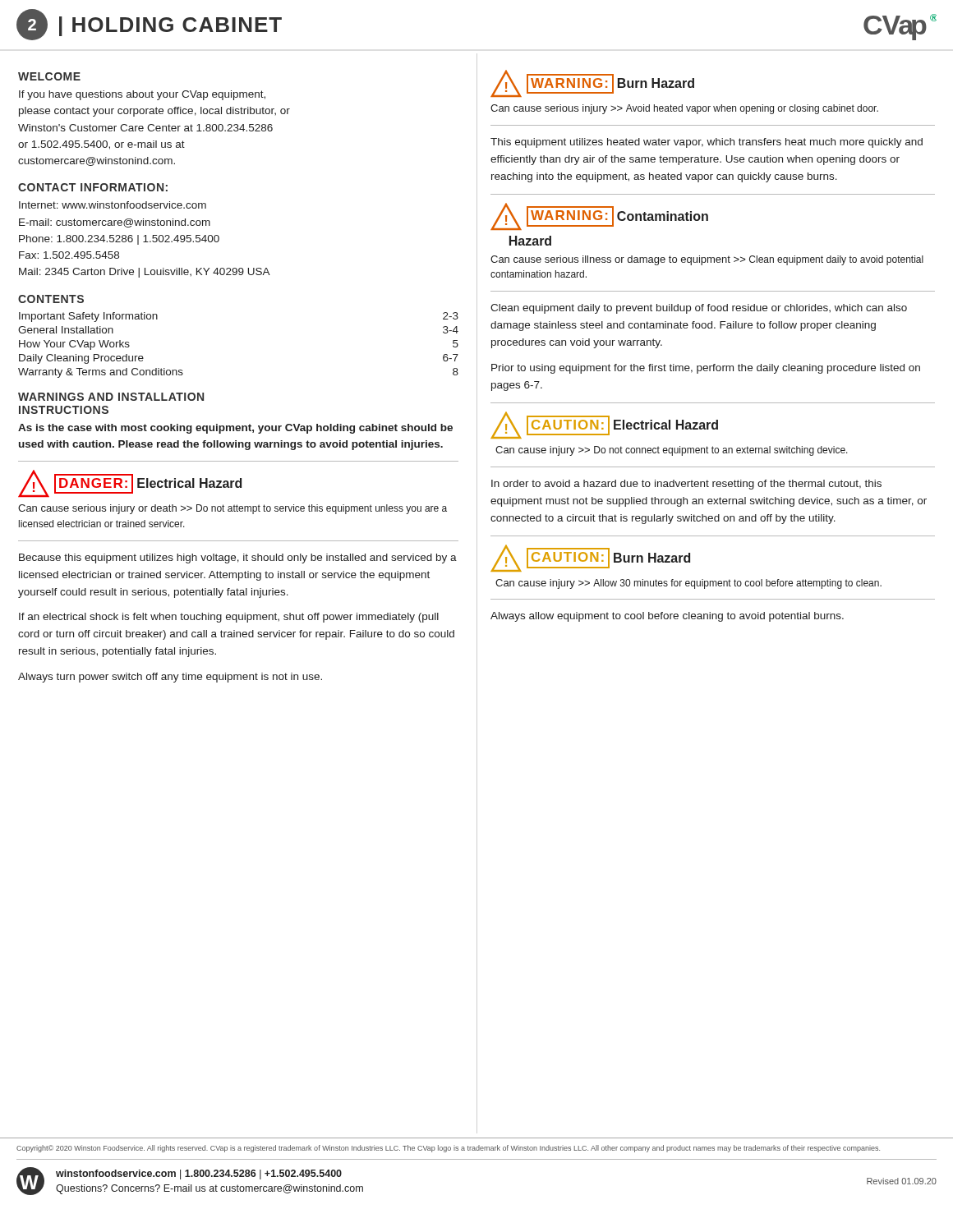
Task: Select the text block starting "Always turn power"
Action: click(171, 676)
